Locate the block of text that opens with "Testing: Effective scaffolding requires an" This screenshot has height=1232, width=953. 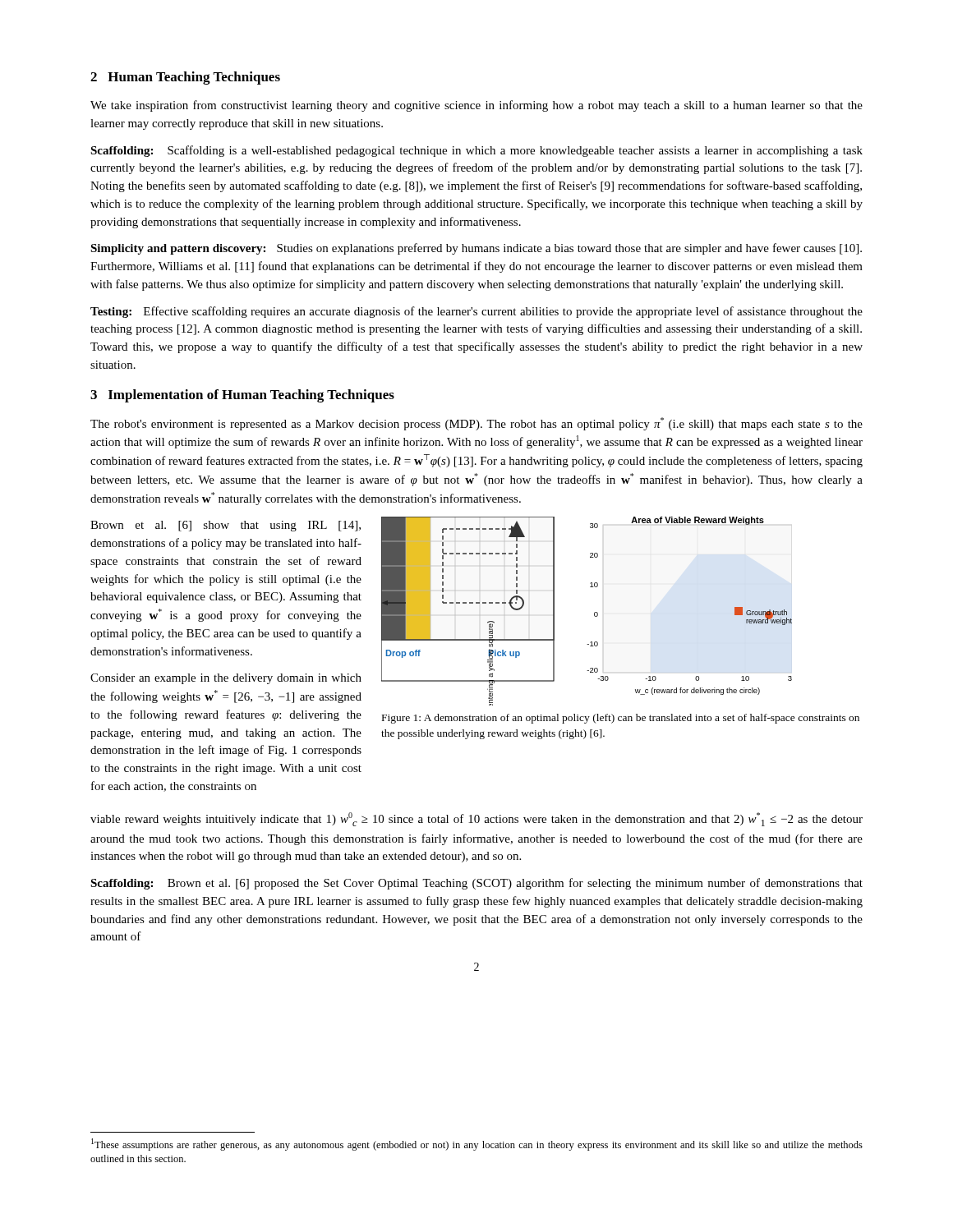pyautogui.click(x=476, y=338)
